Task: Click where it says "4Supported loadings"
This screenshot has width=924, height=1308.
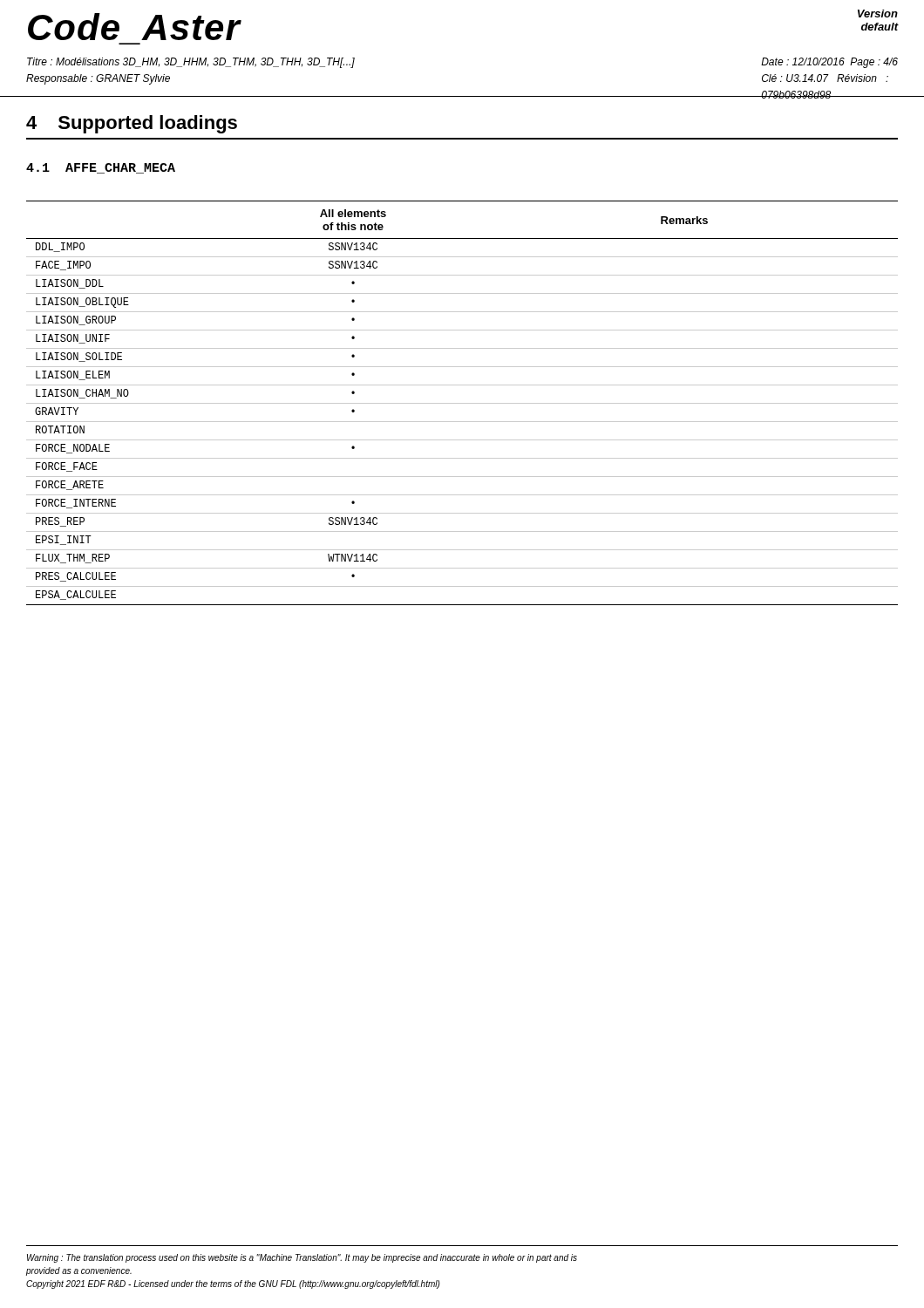Action: click(x=132, y=122)
